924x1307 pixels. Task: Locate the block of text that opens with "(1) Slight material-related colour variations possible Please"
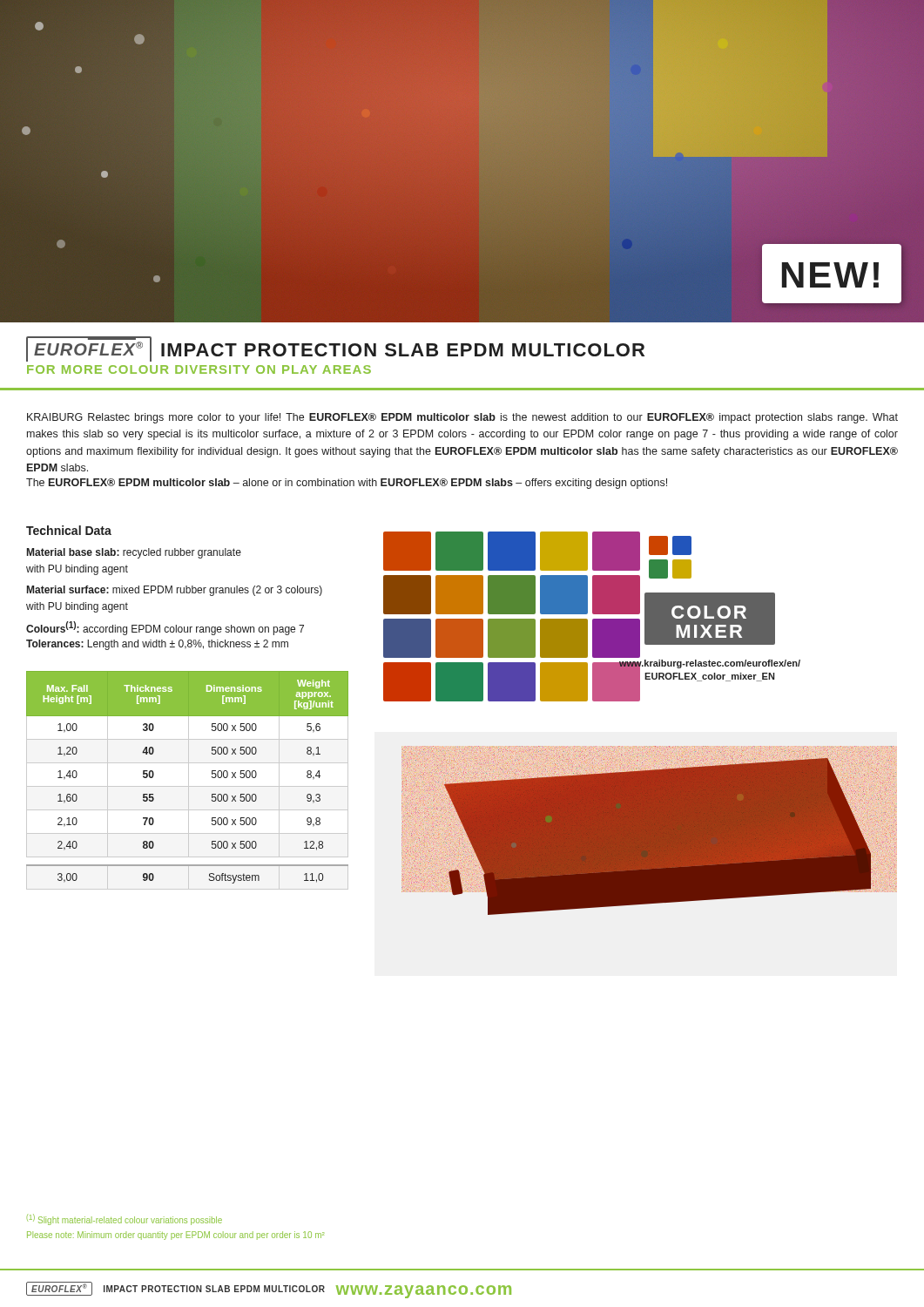coord(175,1227)
